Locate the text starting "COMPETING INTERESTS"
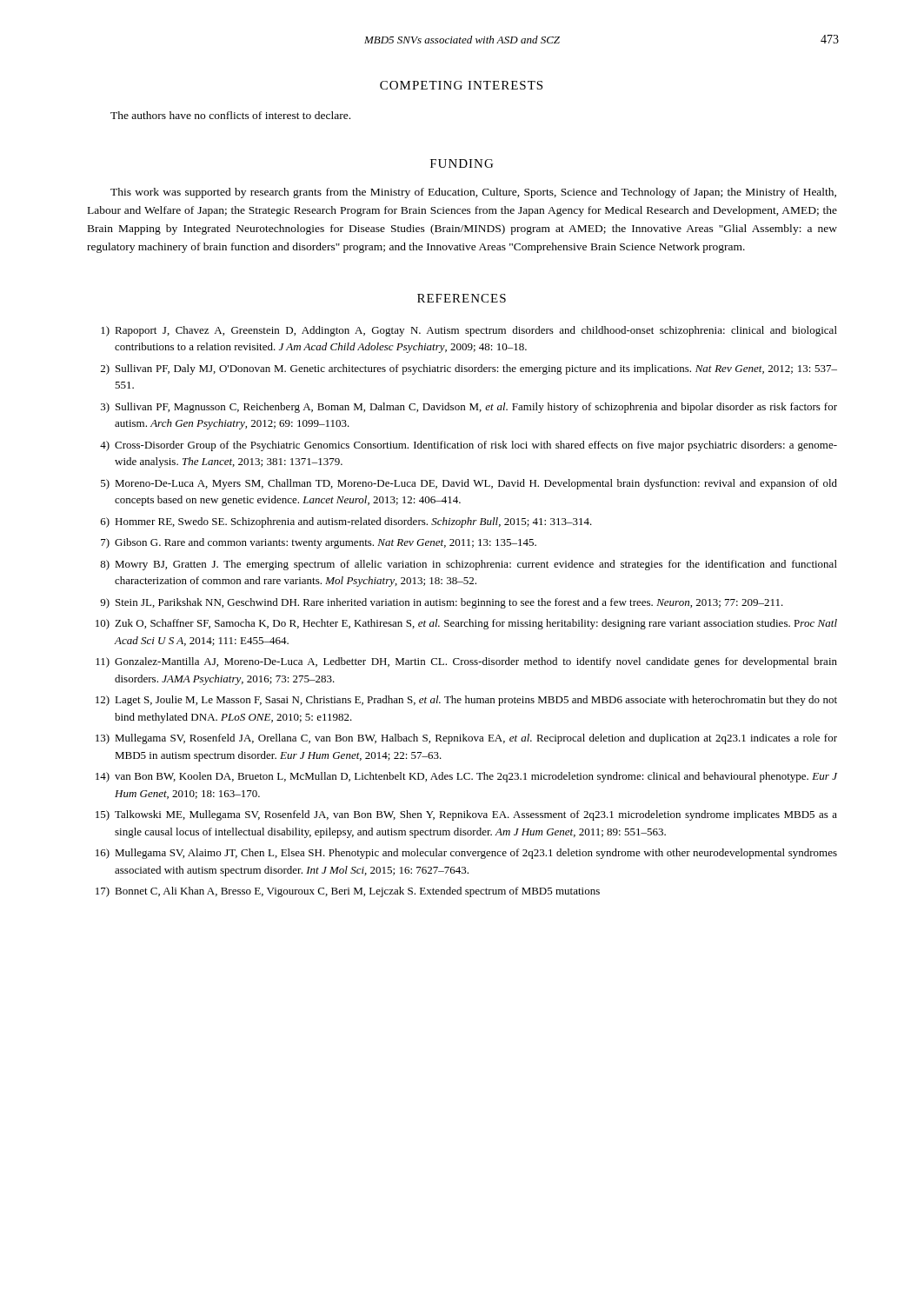 [x=462, y=85]
